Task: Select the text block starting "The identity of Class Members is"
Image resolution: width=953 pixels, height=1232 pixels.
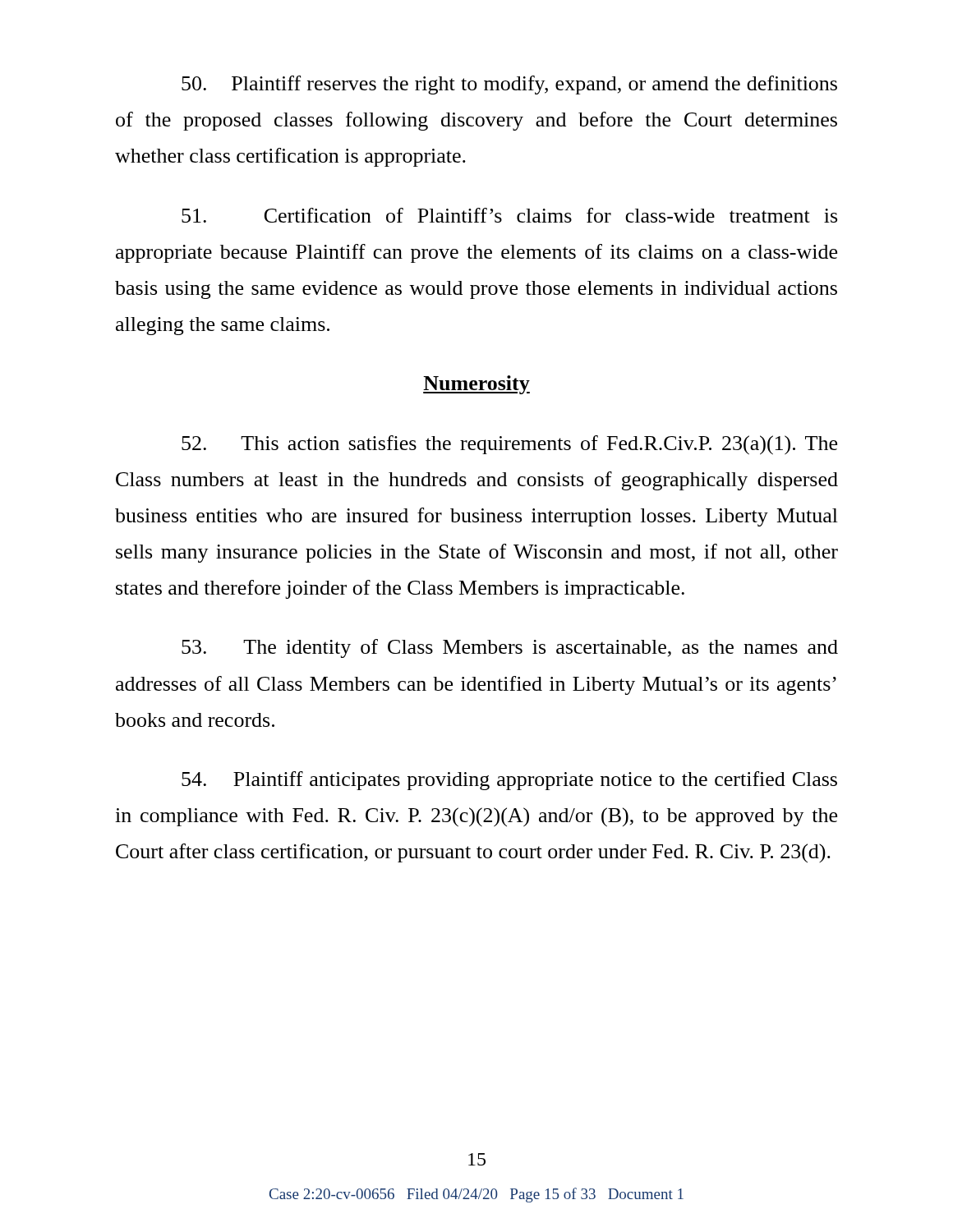Action: [476, 683]
